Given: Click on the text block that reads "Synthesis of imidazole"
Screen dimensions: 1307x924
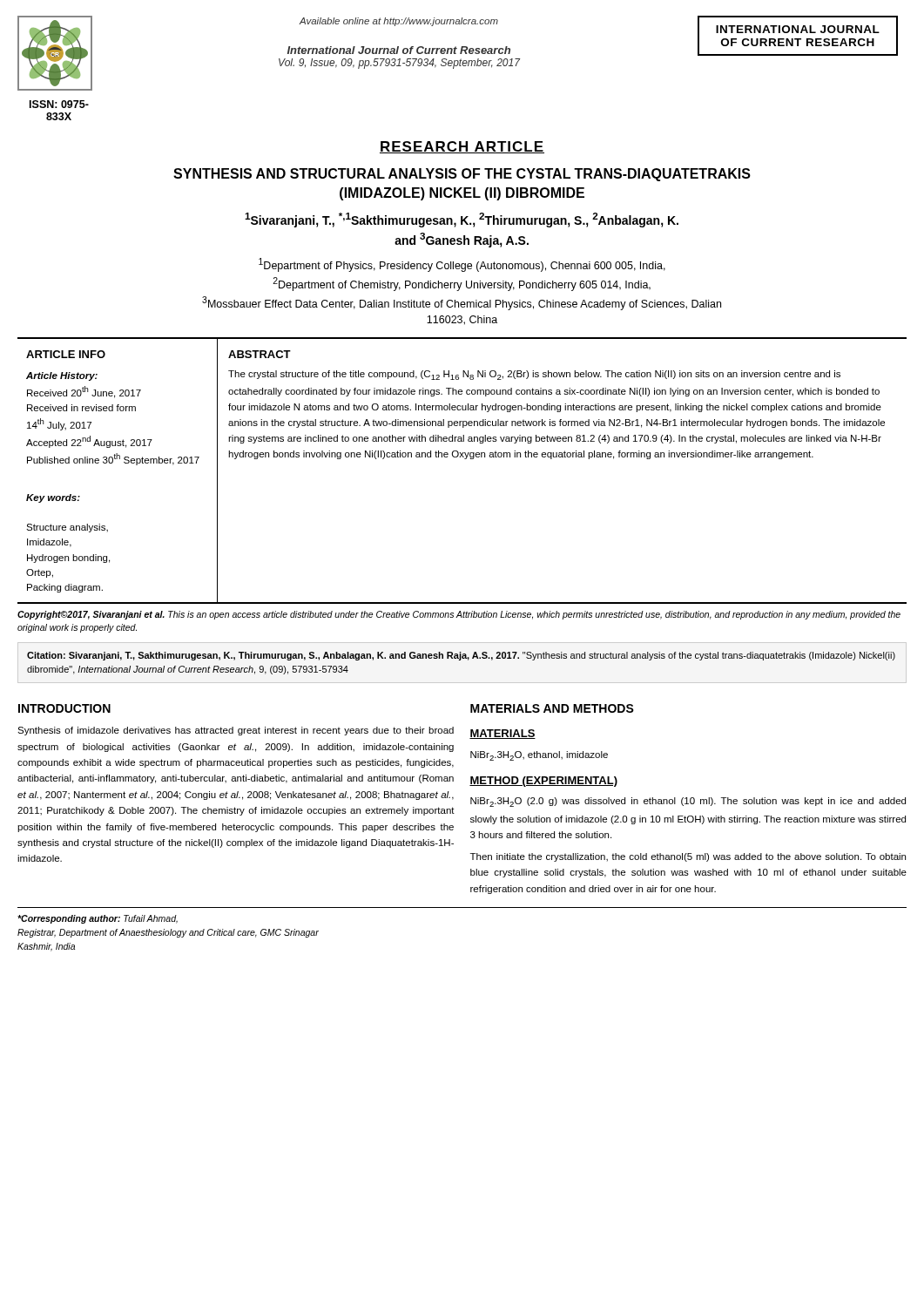Looking at the screenshot, I should [x=236, y=794].
